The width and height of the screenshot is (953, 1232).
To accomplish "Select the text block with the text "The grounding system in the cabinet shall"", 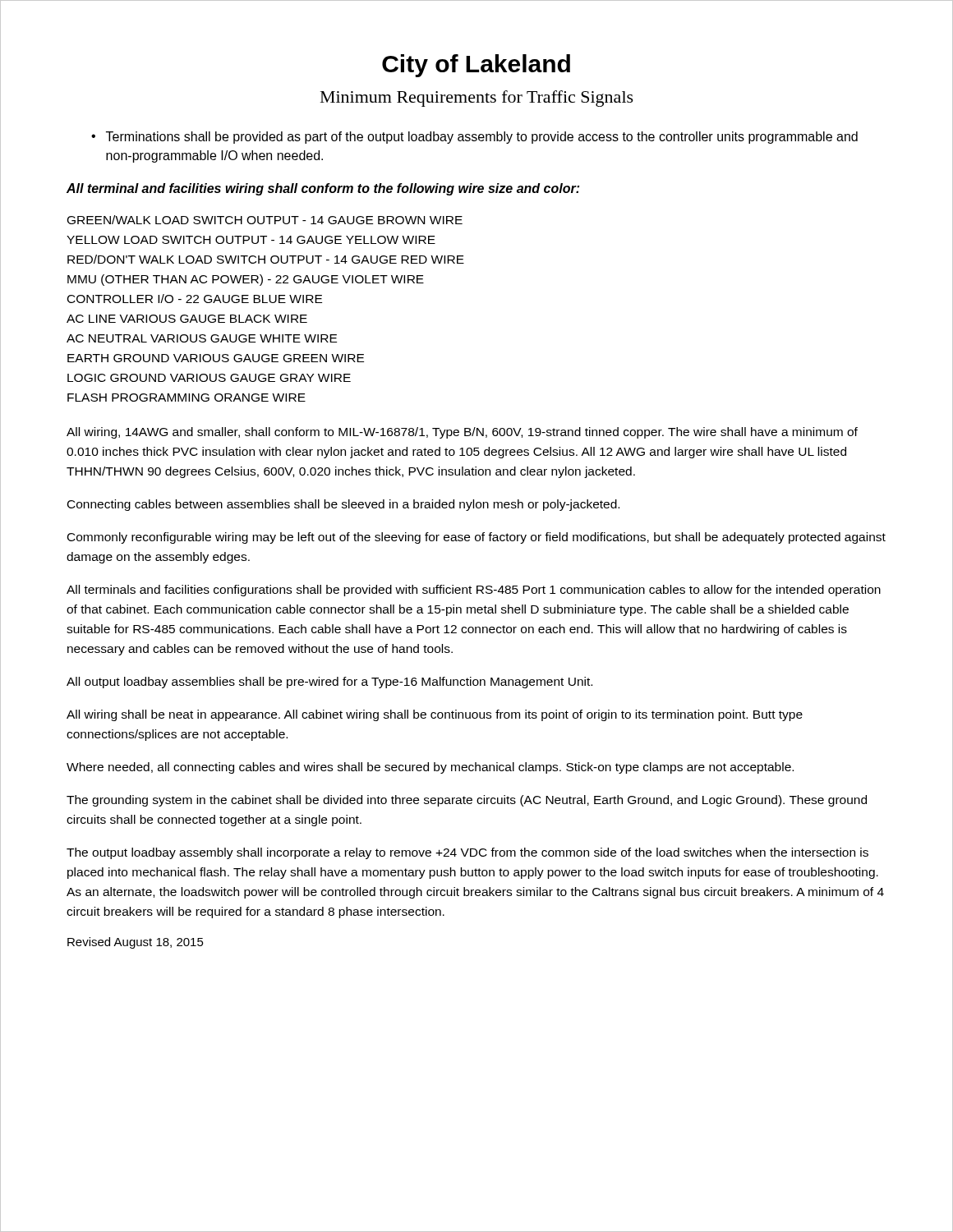I will pyautogui.click(x=467, y=810).
